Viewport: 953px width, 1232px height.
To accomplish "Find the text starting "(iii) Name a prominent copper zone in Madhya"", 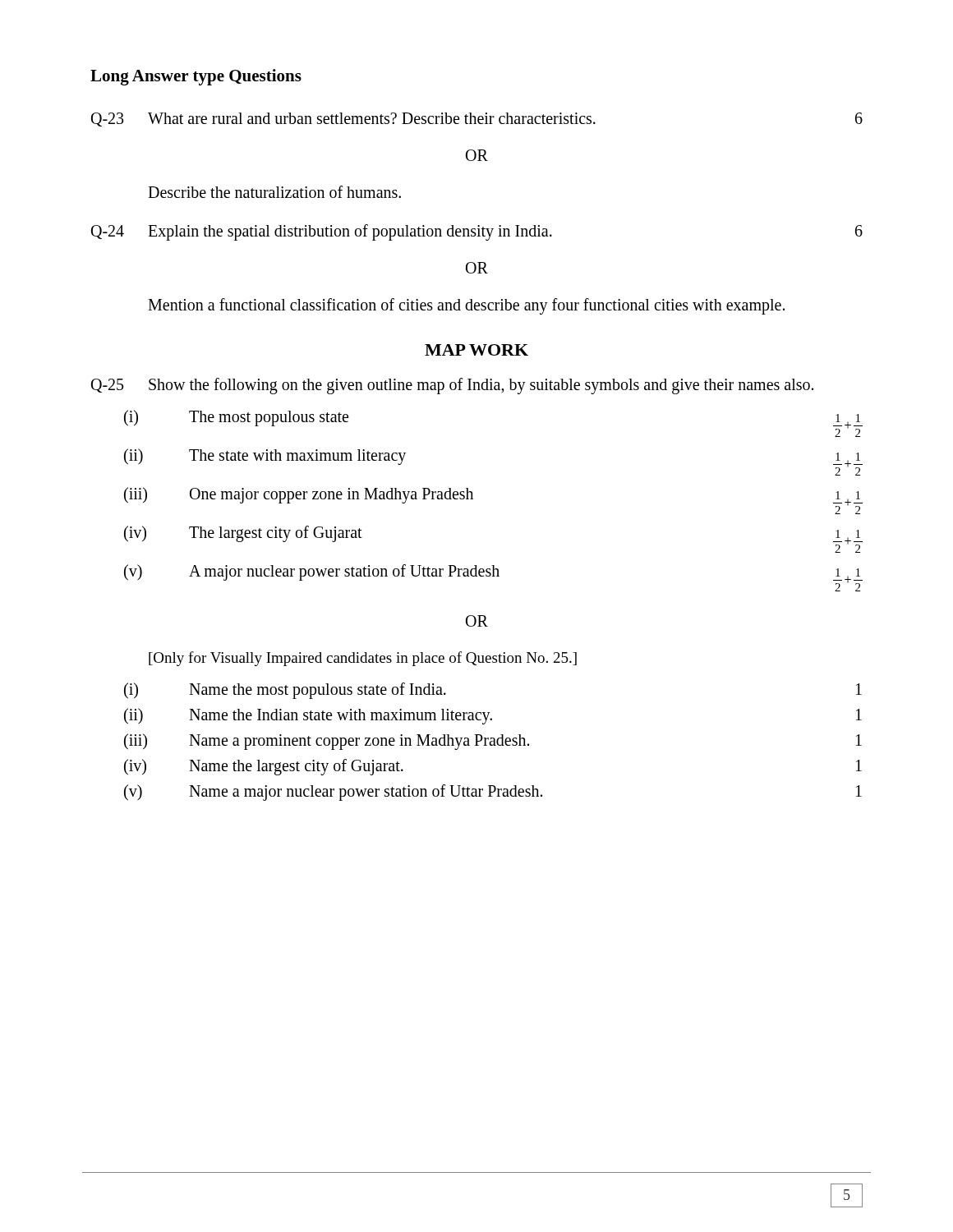I will 476,740.
